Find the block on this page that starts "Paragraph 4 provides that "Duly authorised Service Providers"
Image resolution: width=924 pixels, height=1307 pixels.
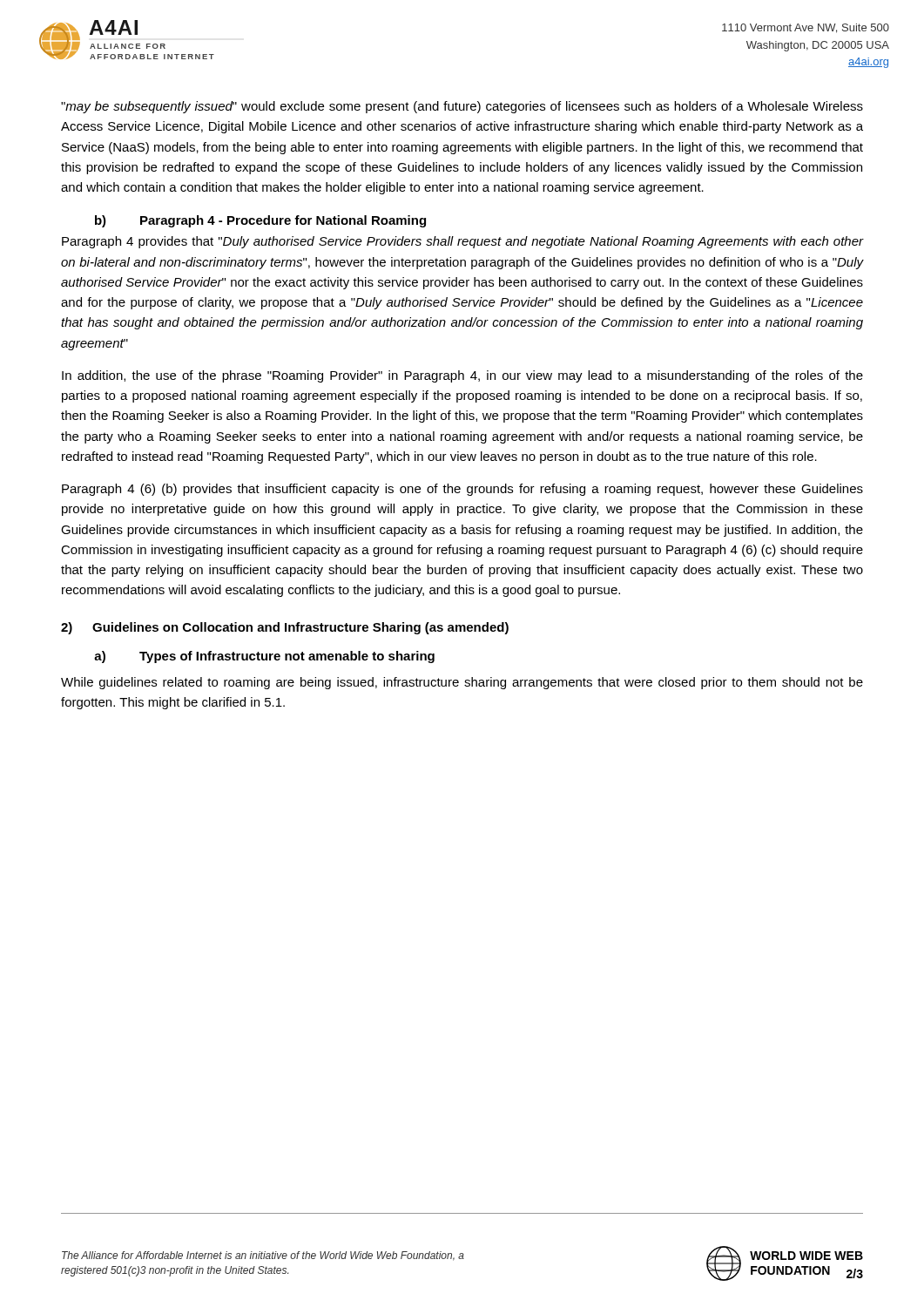pyautogui.click(x=462, y=292)
